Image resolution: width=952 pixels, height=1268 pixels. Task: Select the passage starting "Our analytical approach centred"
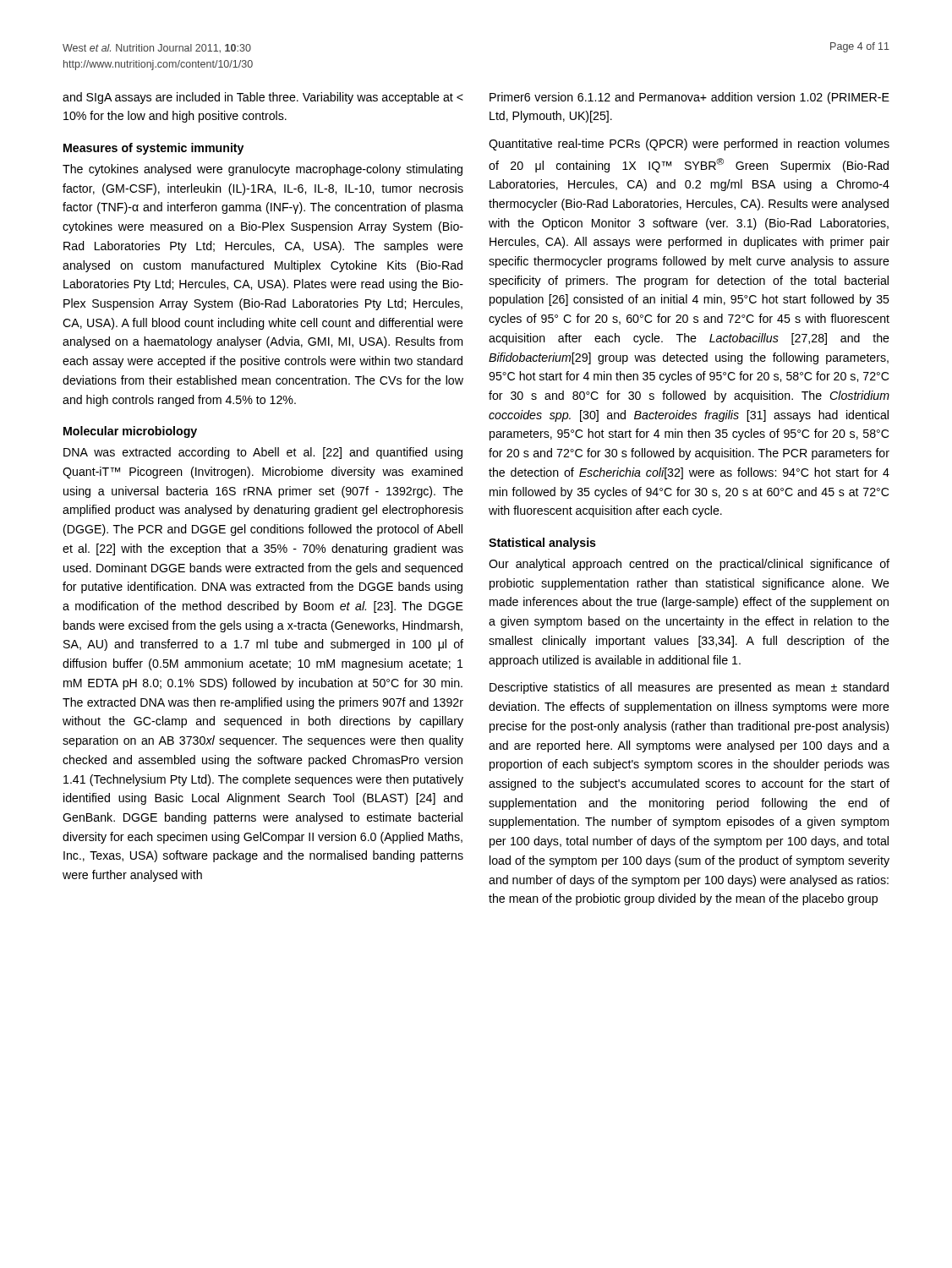689,612
